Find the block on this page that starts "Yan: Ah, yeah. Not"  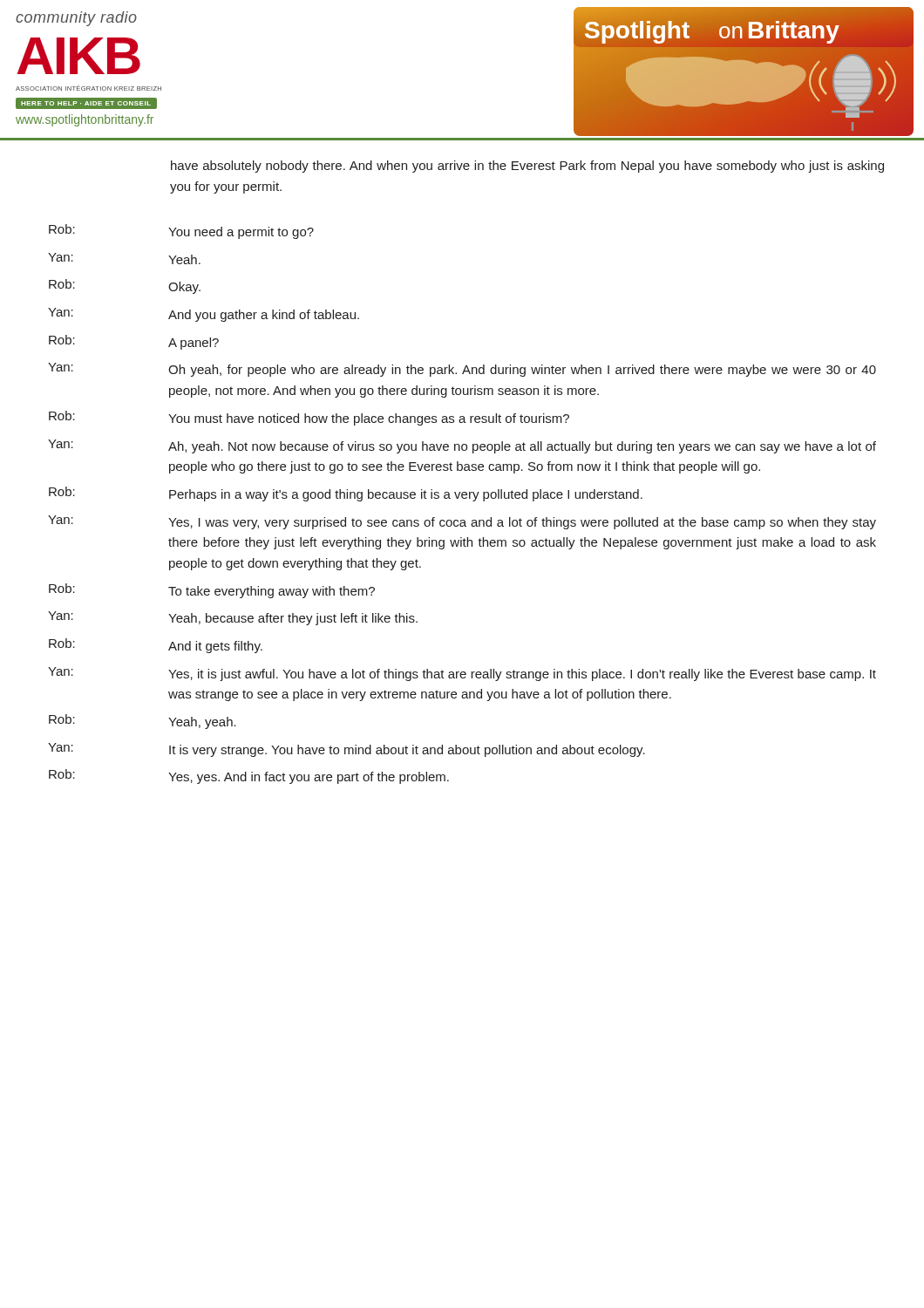point(462,456)
